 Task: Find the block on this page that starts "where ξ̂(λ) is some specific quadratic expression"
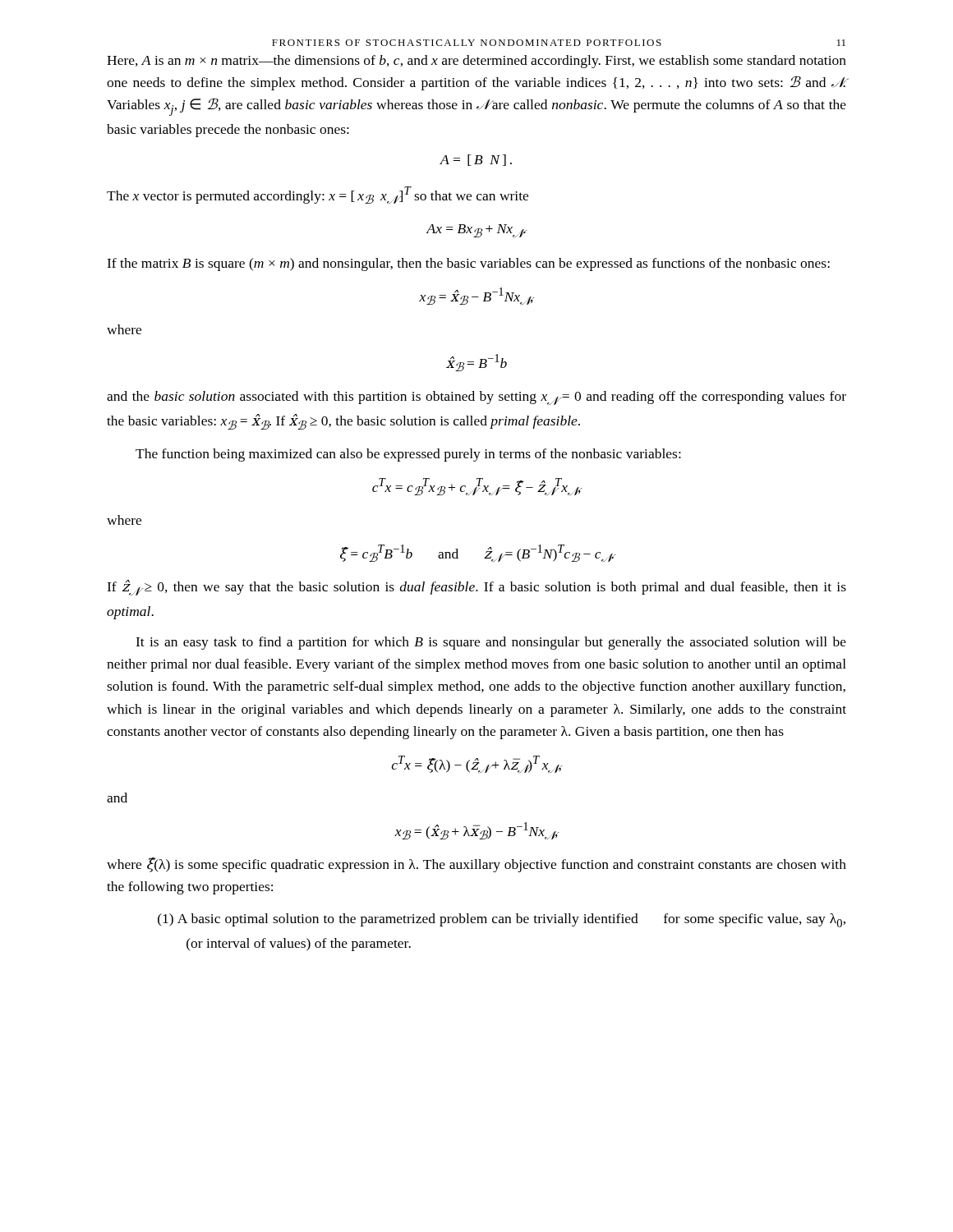tap(476, 875)
